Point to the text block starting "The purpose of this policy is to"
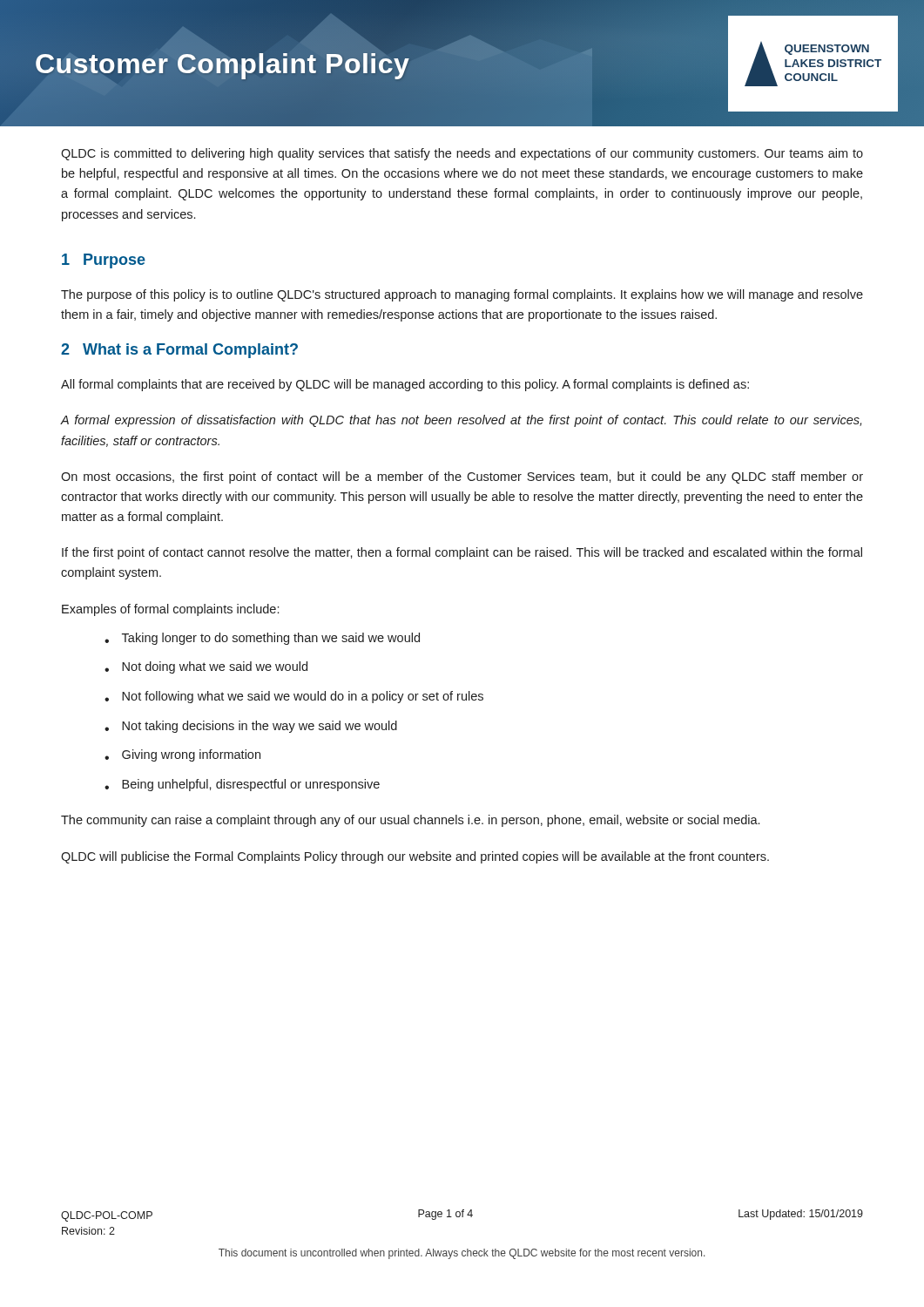 [x=462, y=304]
